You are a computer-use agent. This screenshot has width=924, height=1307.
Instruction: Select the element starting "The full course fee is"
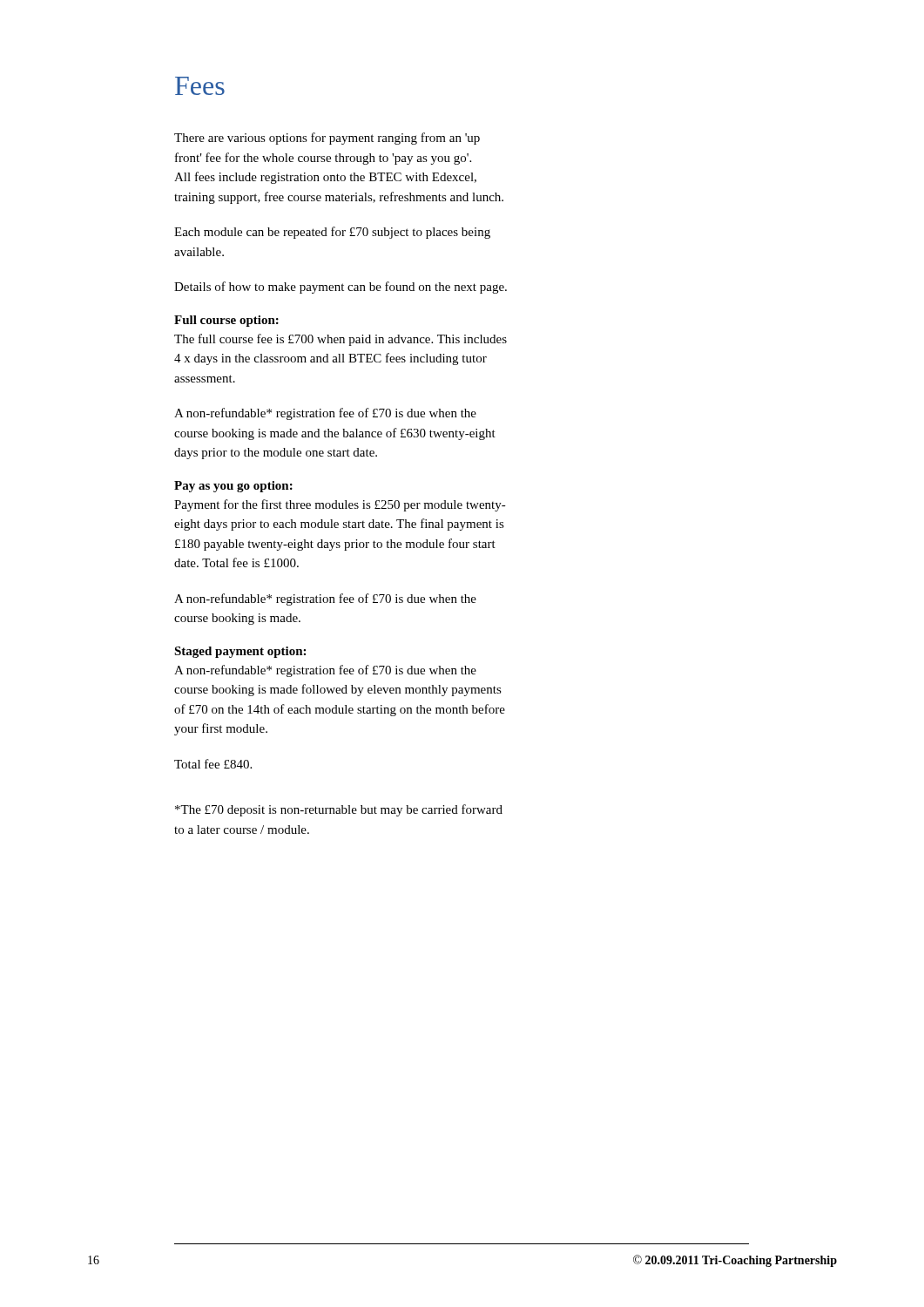click(x=341, y=358)
